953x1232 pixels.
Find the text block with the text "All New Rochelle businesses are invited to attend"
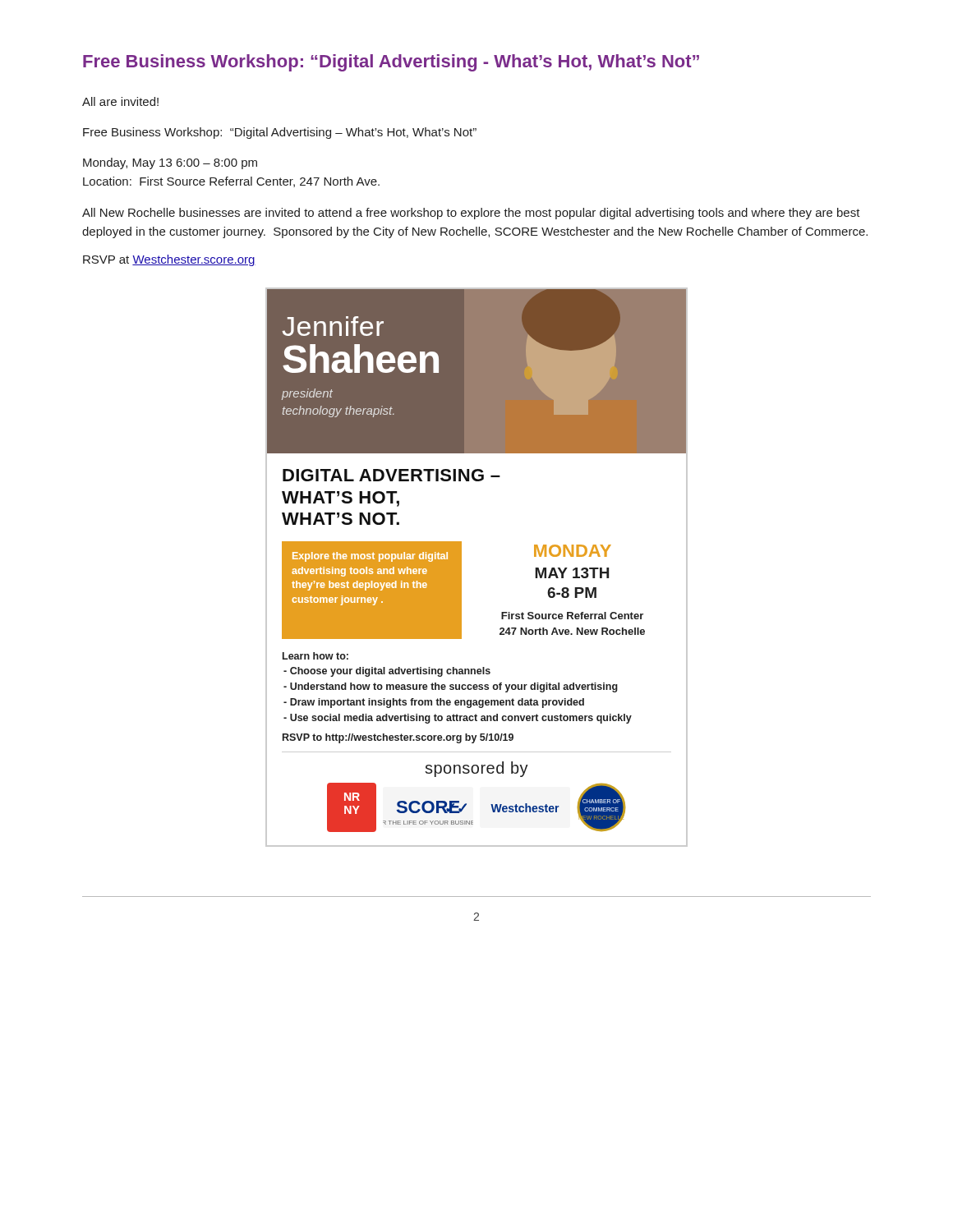475,222
